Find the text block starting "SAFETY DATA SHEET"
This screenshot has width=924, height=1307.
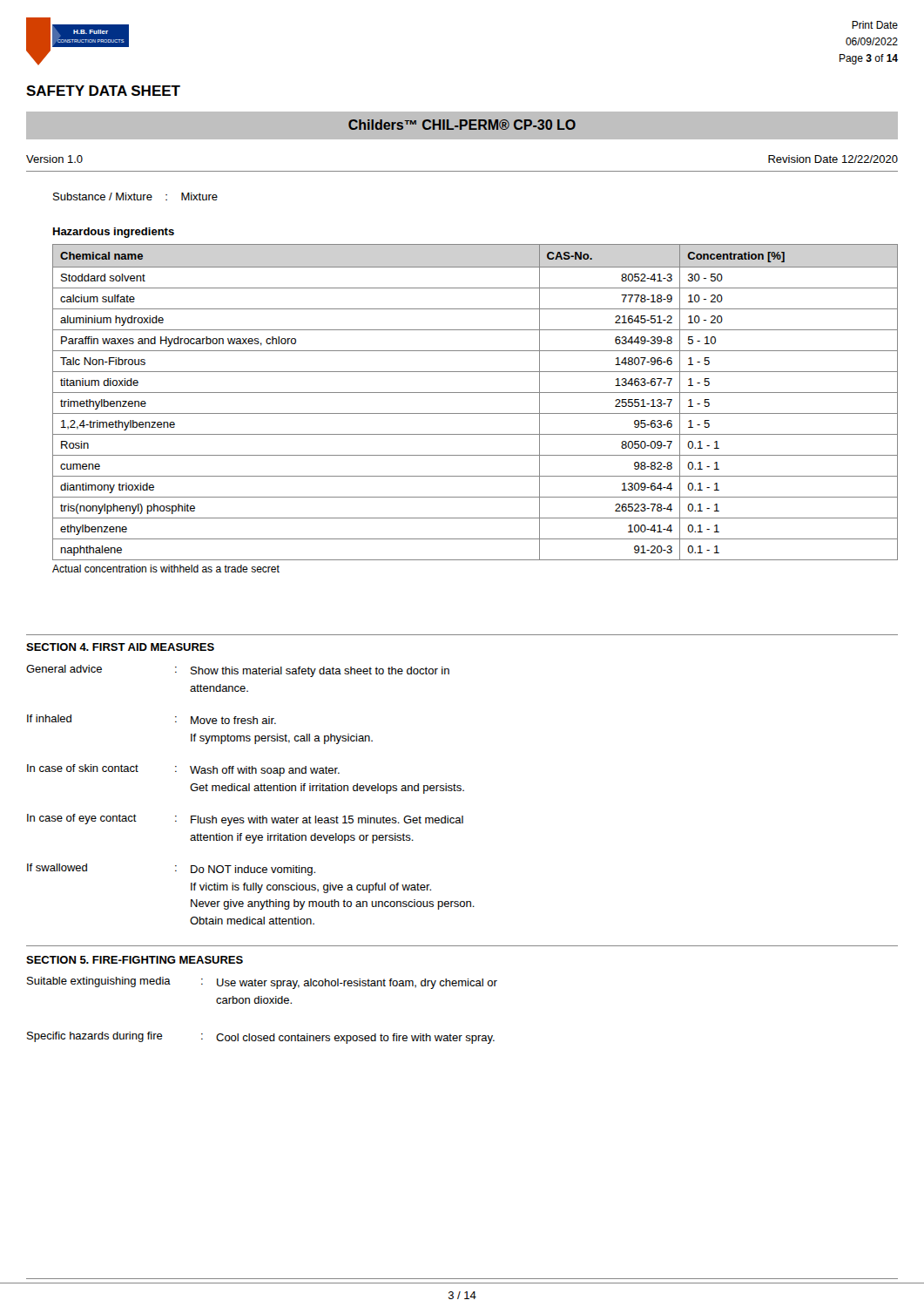(103, 91)
